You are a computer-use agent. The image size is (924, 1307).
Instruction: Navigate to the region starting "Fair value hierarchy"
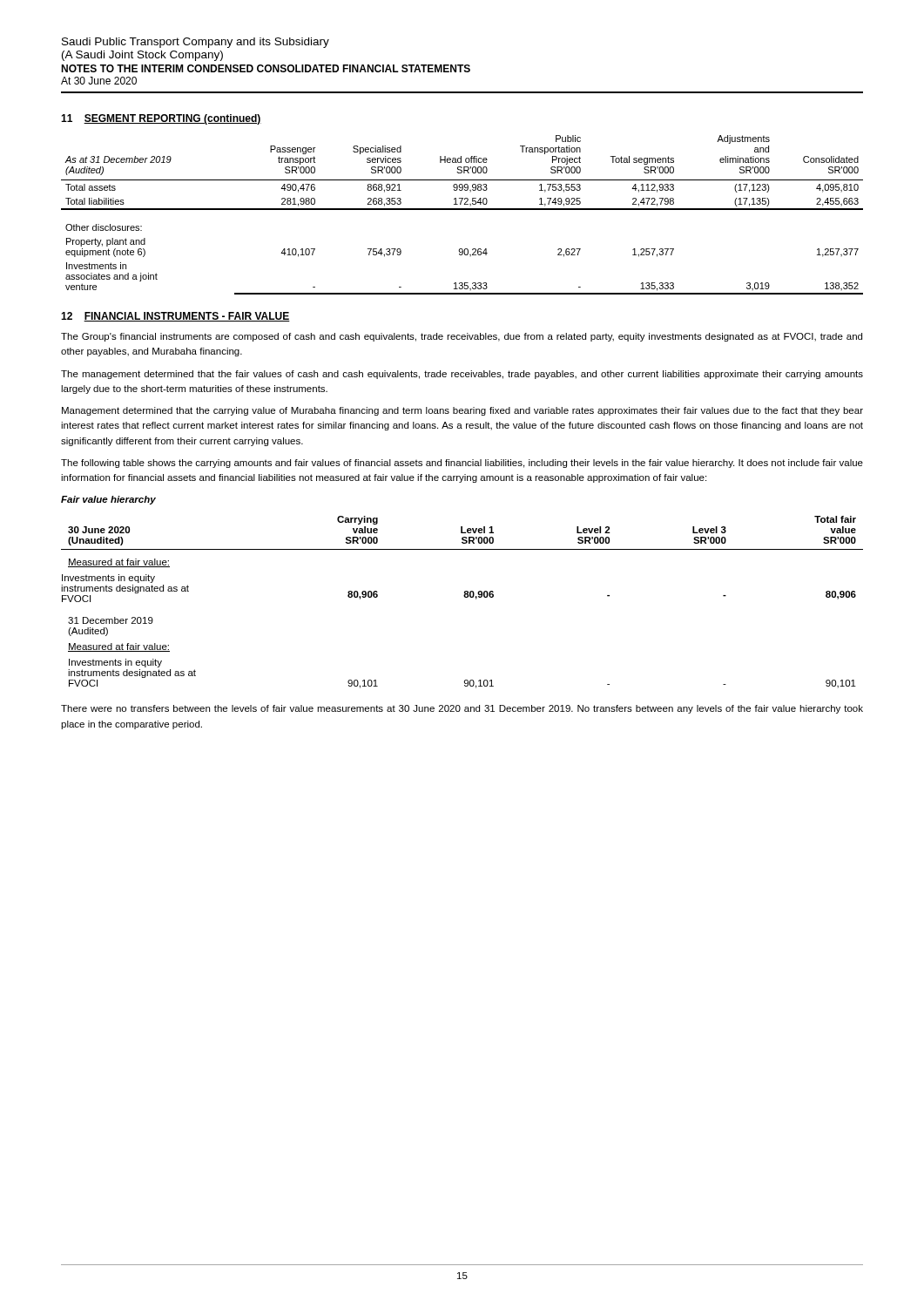pos(108,500)
